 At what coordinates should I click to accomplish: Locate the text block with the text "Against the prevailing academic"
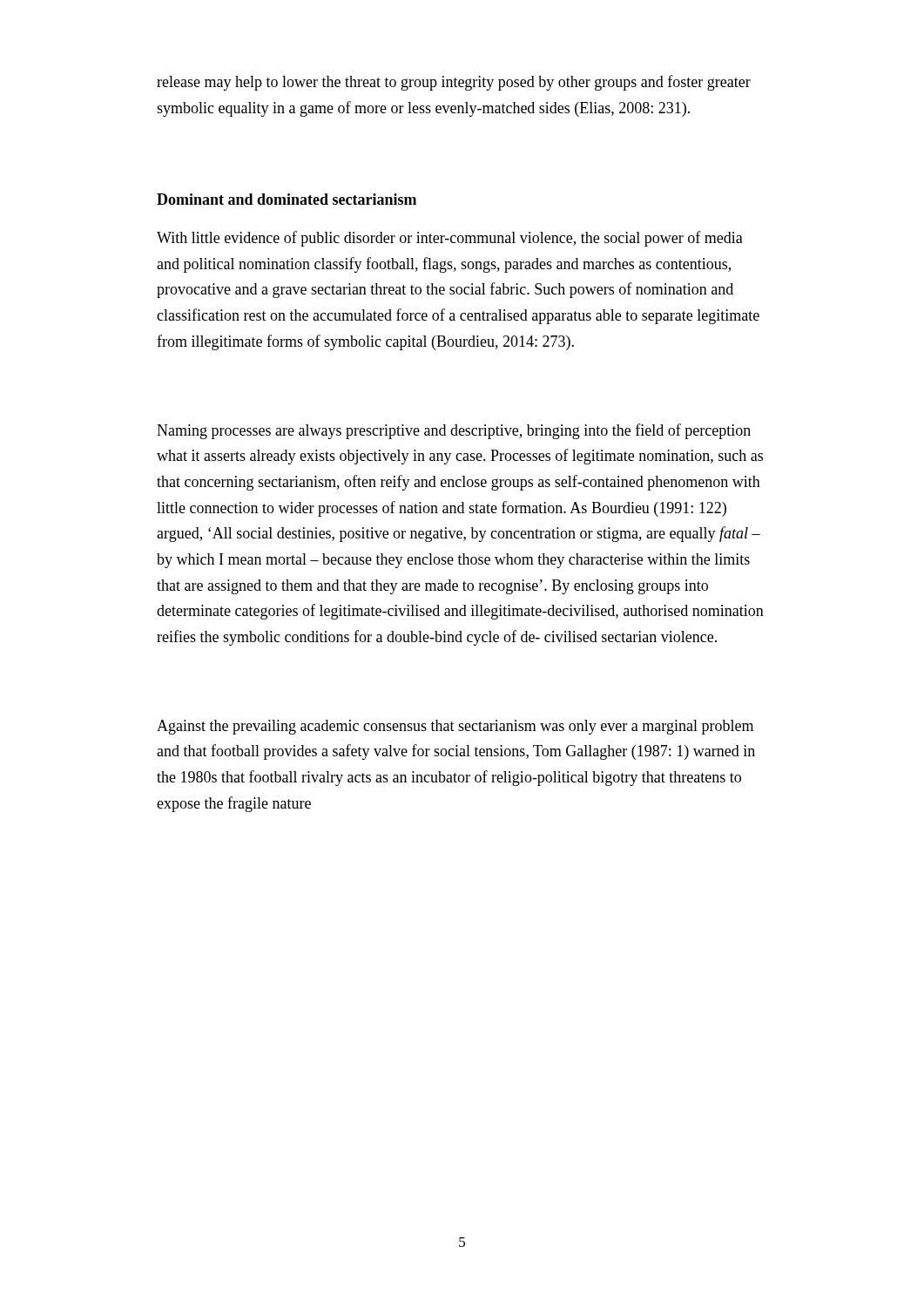[x=462, y=765]
